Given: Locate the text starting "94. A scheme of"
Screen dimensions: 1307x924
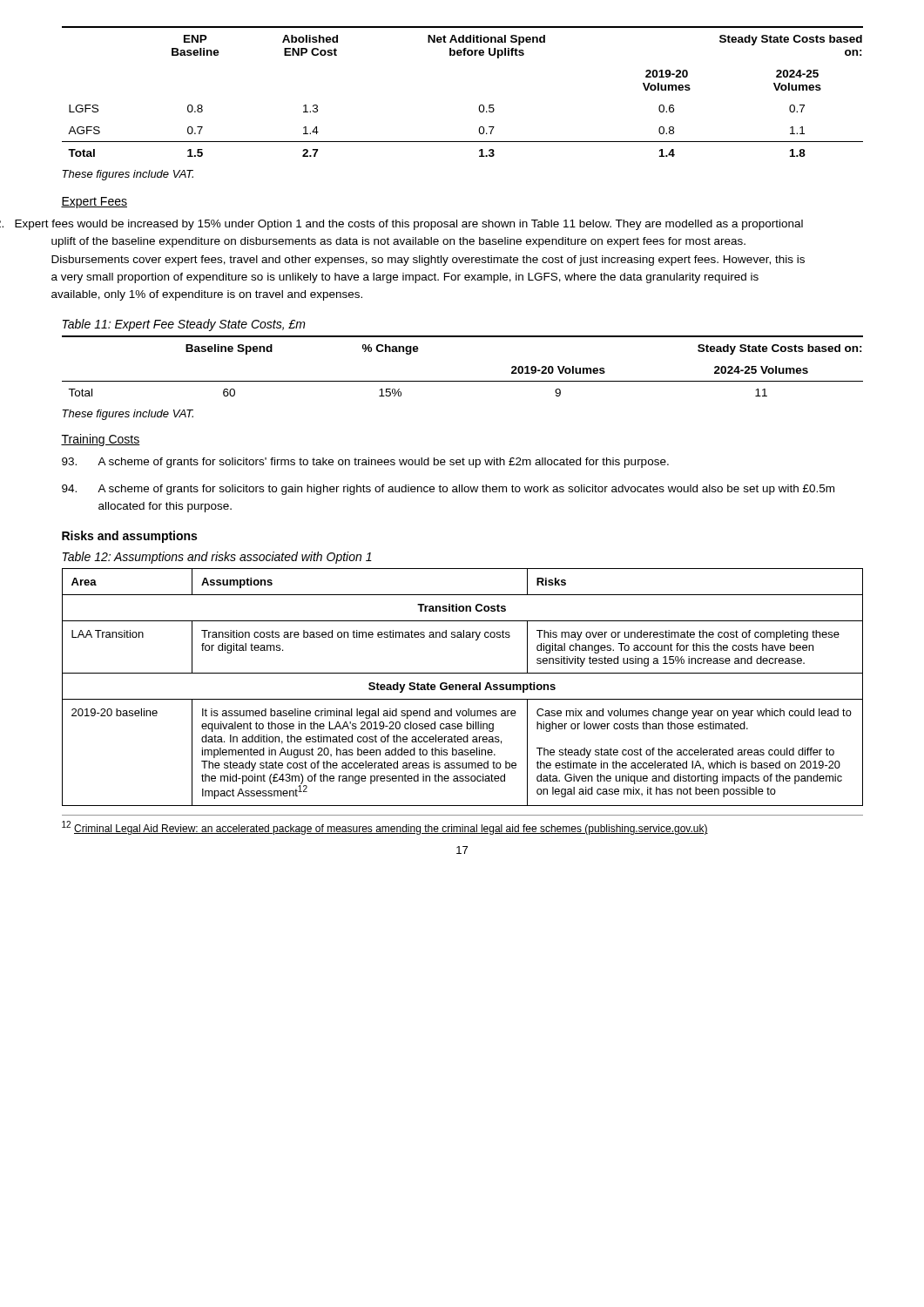Looking at the screenshot, I should pos(462,497).
